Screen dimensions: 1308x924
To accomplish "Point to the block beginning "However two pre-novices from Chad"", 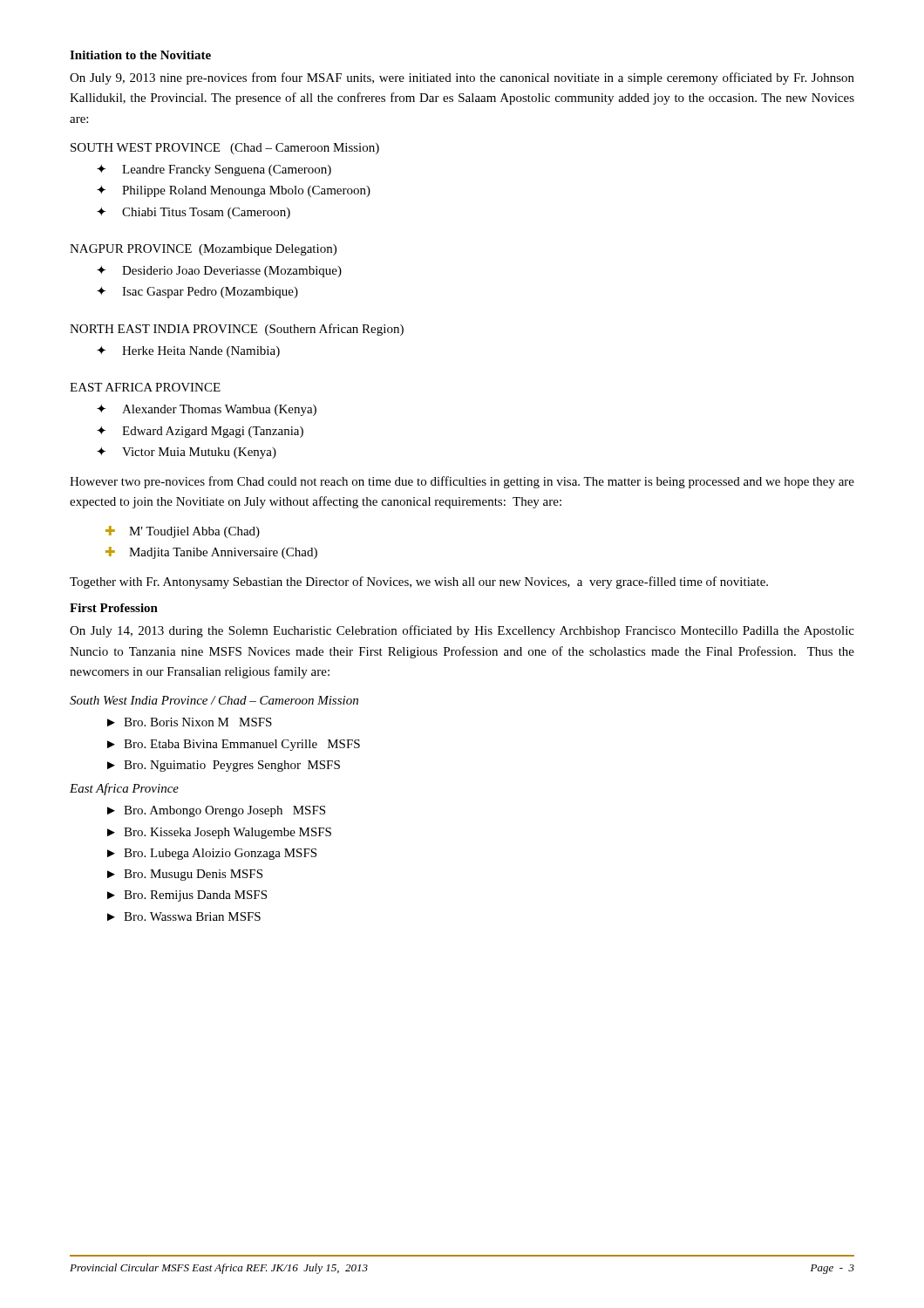I will tap(462, 491).
